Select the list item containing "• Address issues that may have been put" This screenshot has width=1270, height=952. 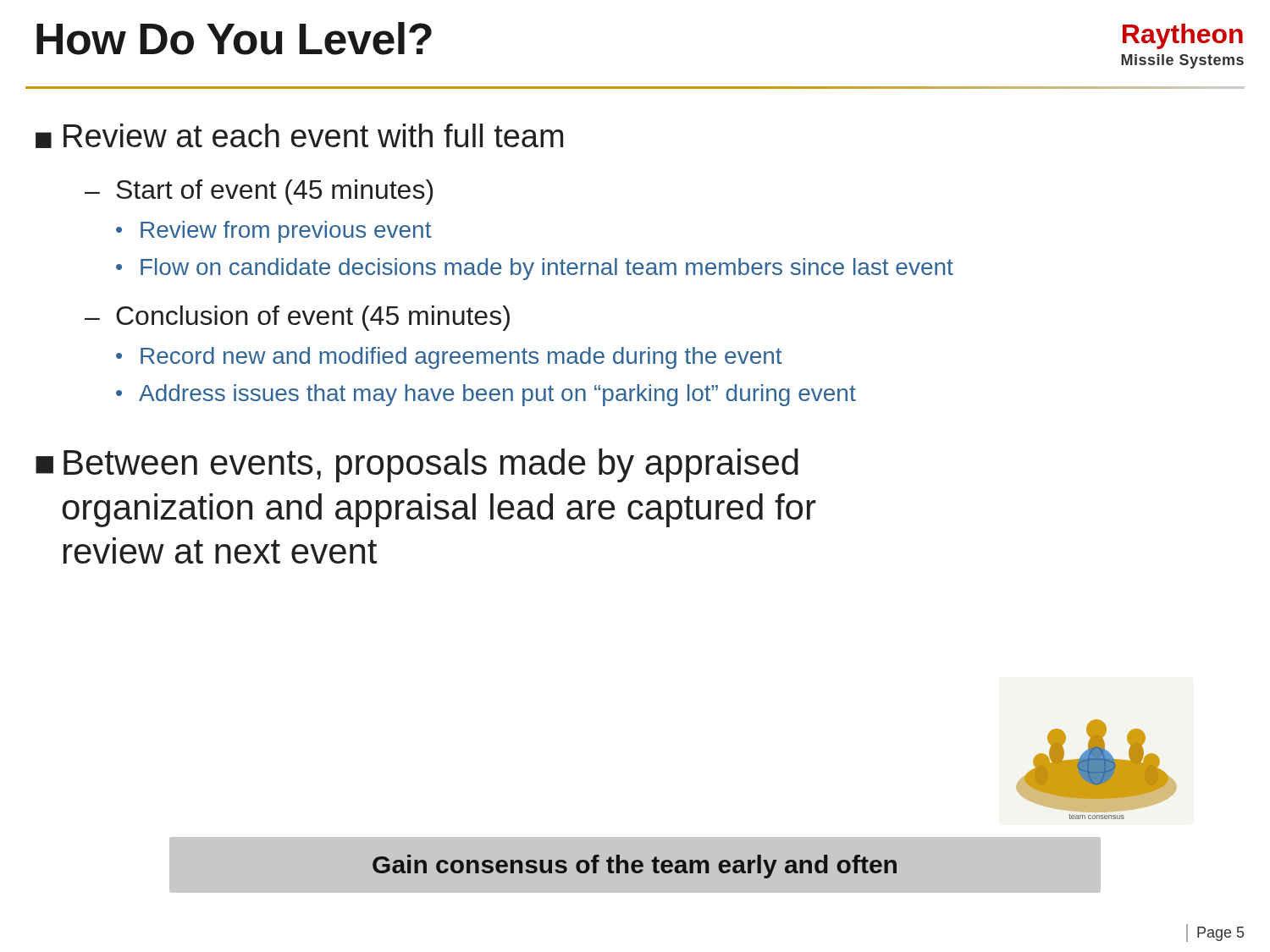tap(485, 394)
